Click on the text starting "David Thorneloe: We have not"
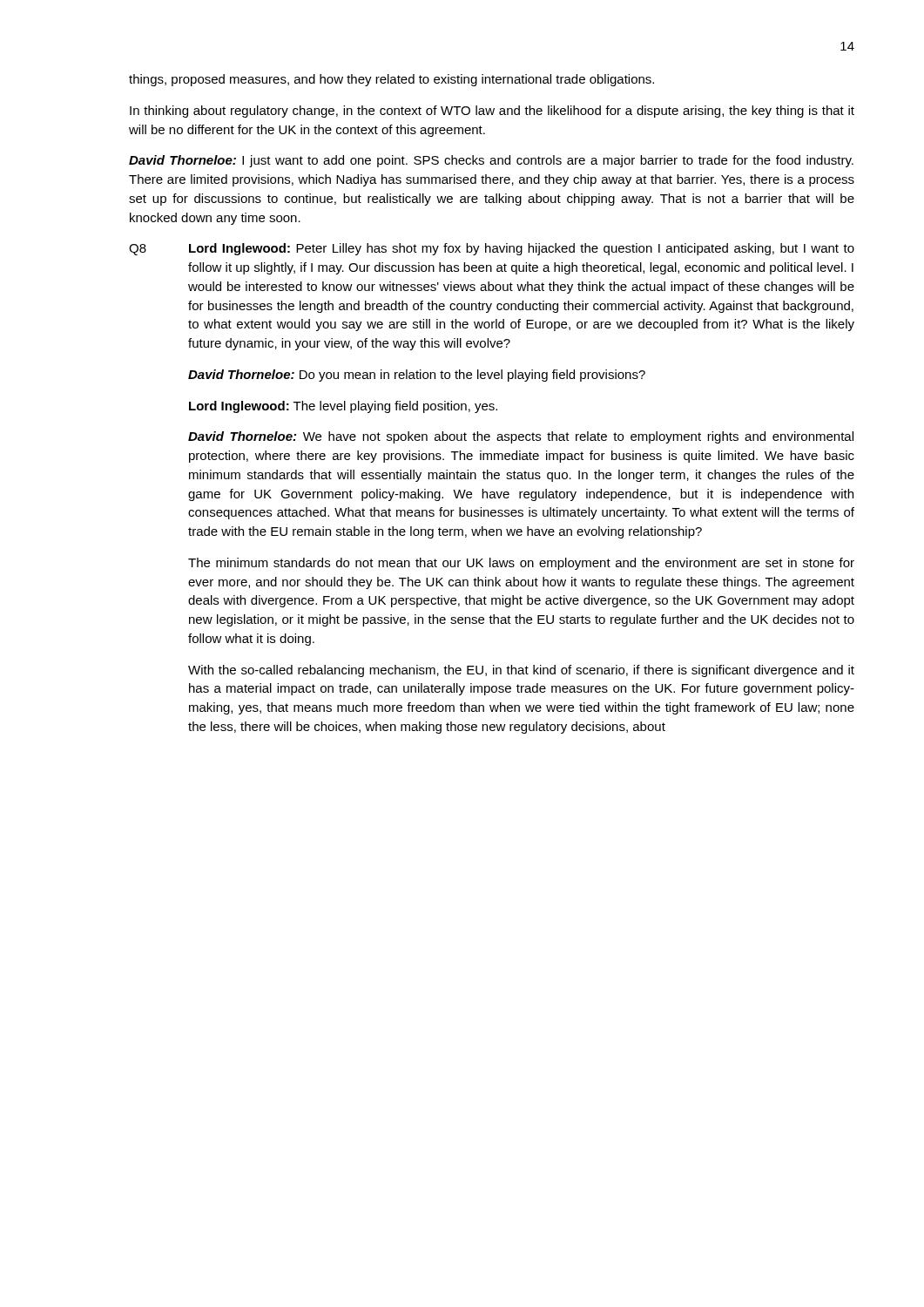 tap(521, 484)
